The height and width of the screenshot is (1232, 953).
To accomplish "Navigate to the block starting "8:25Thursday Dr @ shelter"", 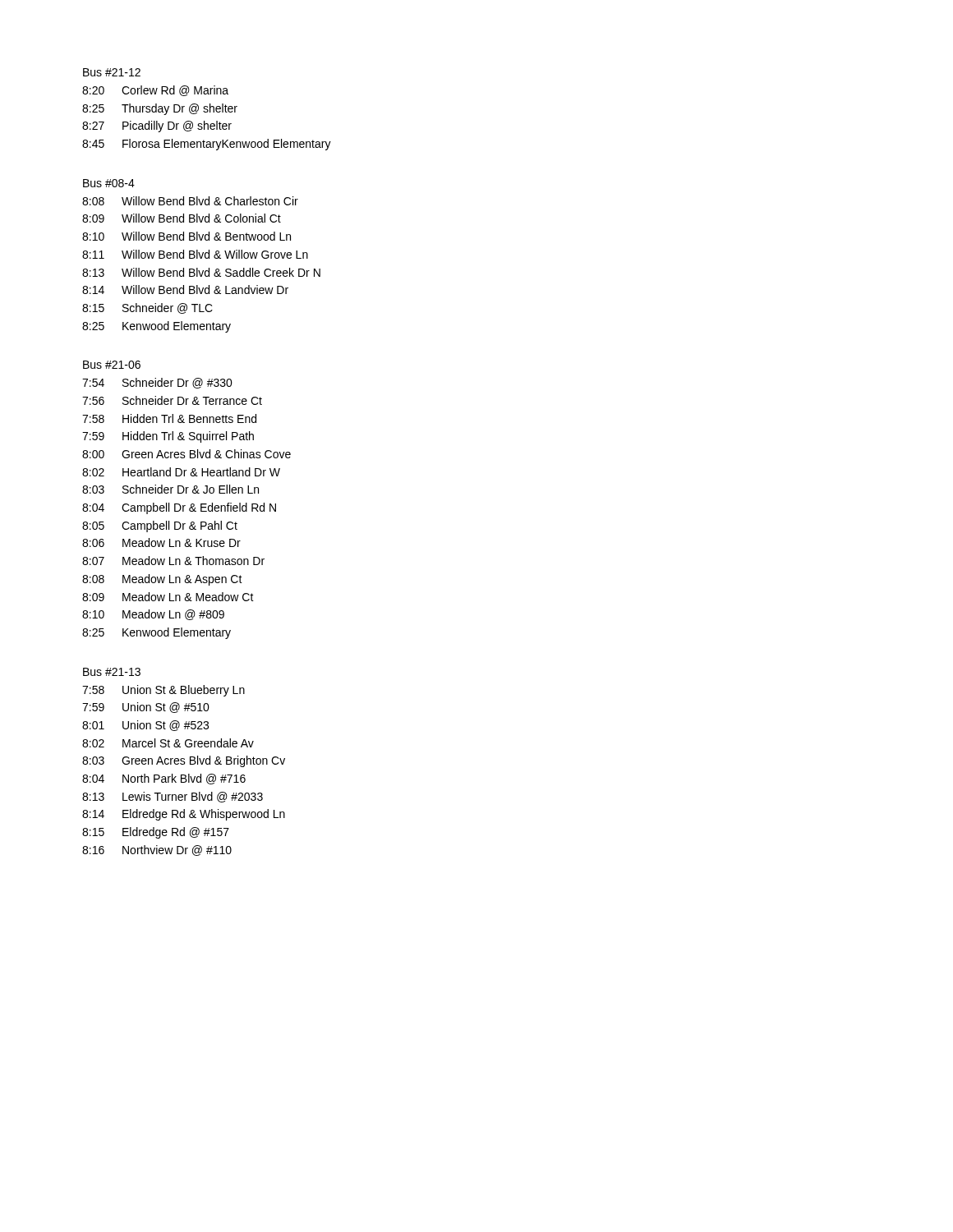I will pos(160,109).
